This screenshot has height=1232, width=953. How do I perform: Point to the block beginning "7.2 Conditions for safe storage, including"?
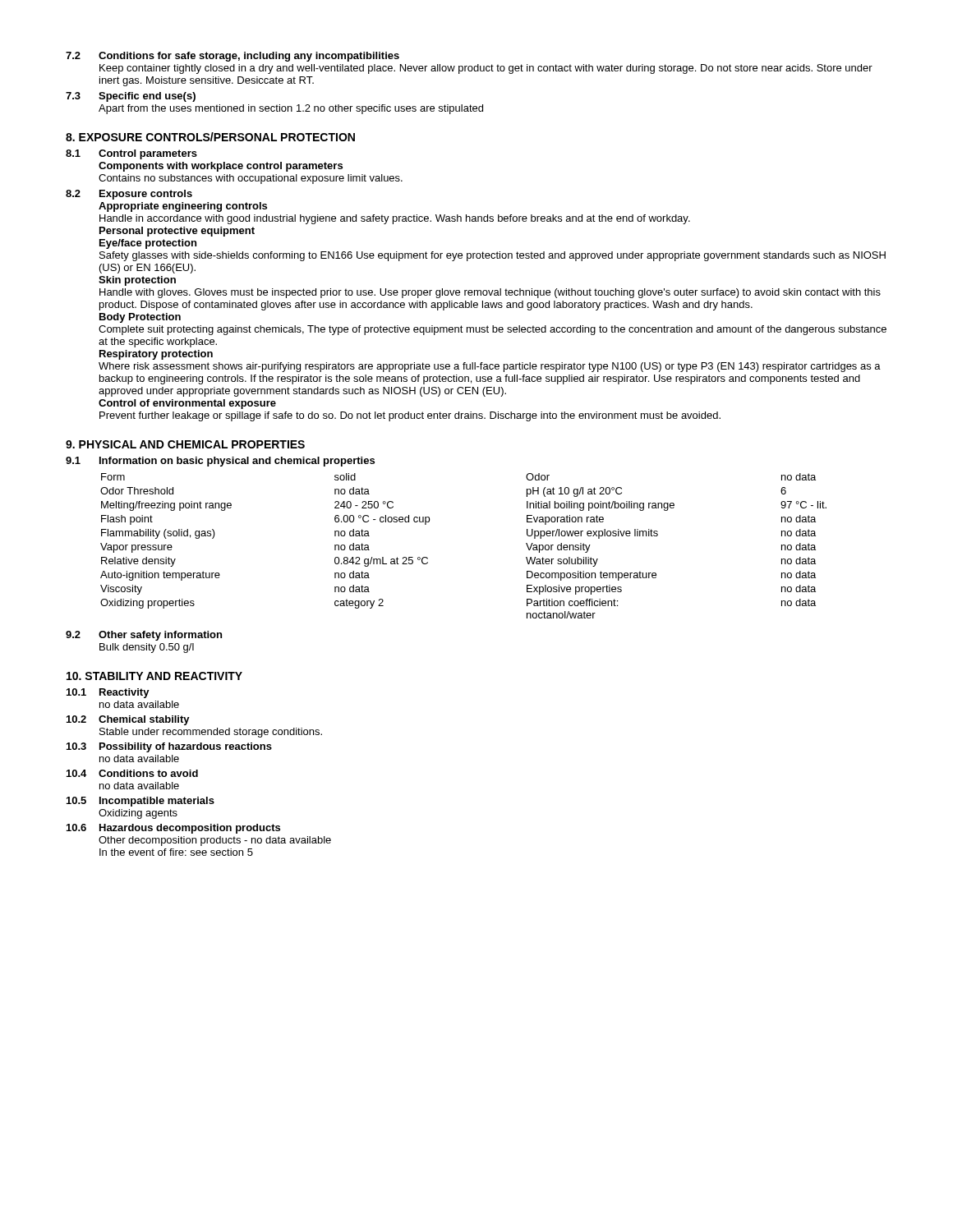tap(476, 68)
